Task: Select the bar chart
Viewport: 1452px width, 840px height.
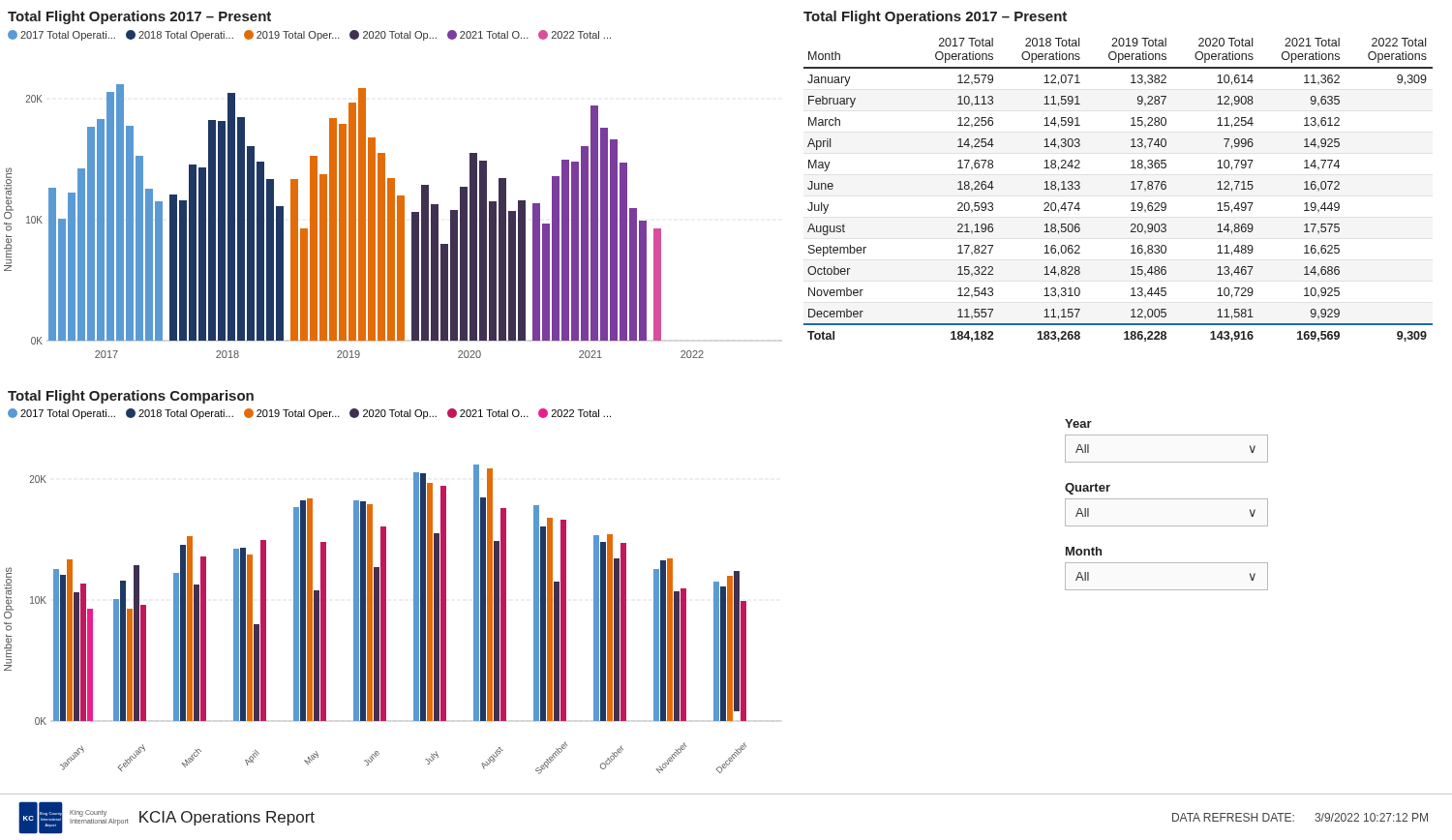Action: [394, 210]
